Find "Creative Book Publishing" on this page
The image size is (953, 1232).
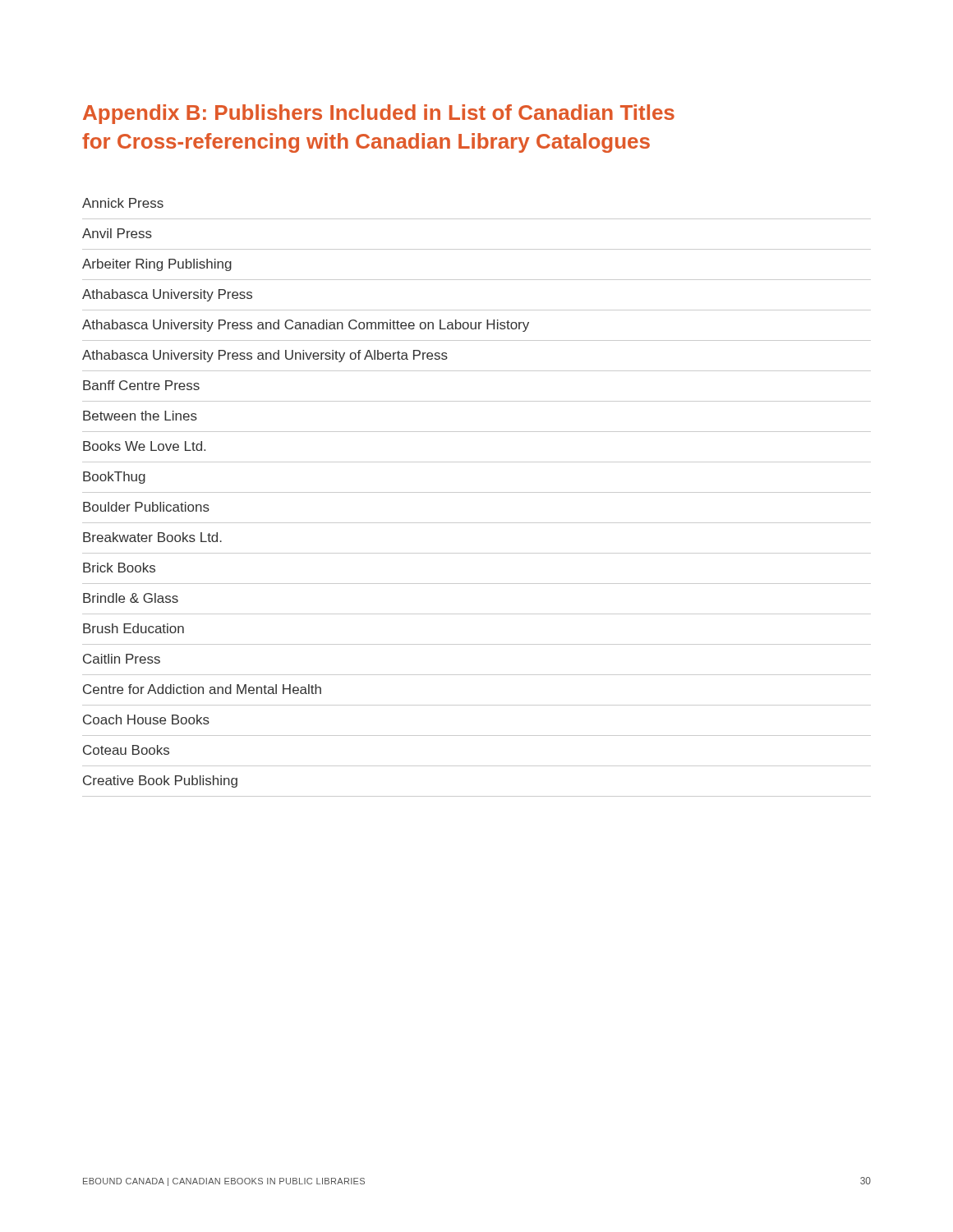160,781
